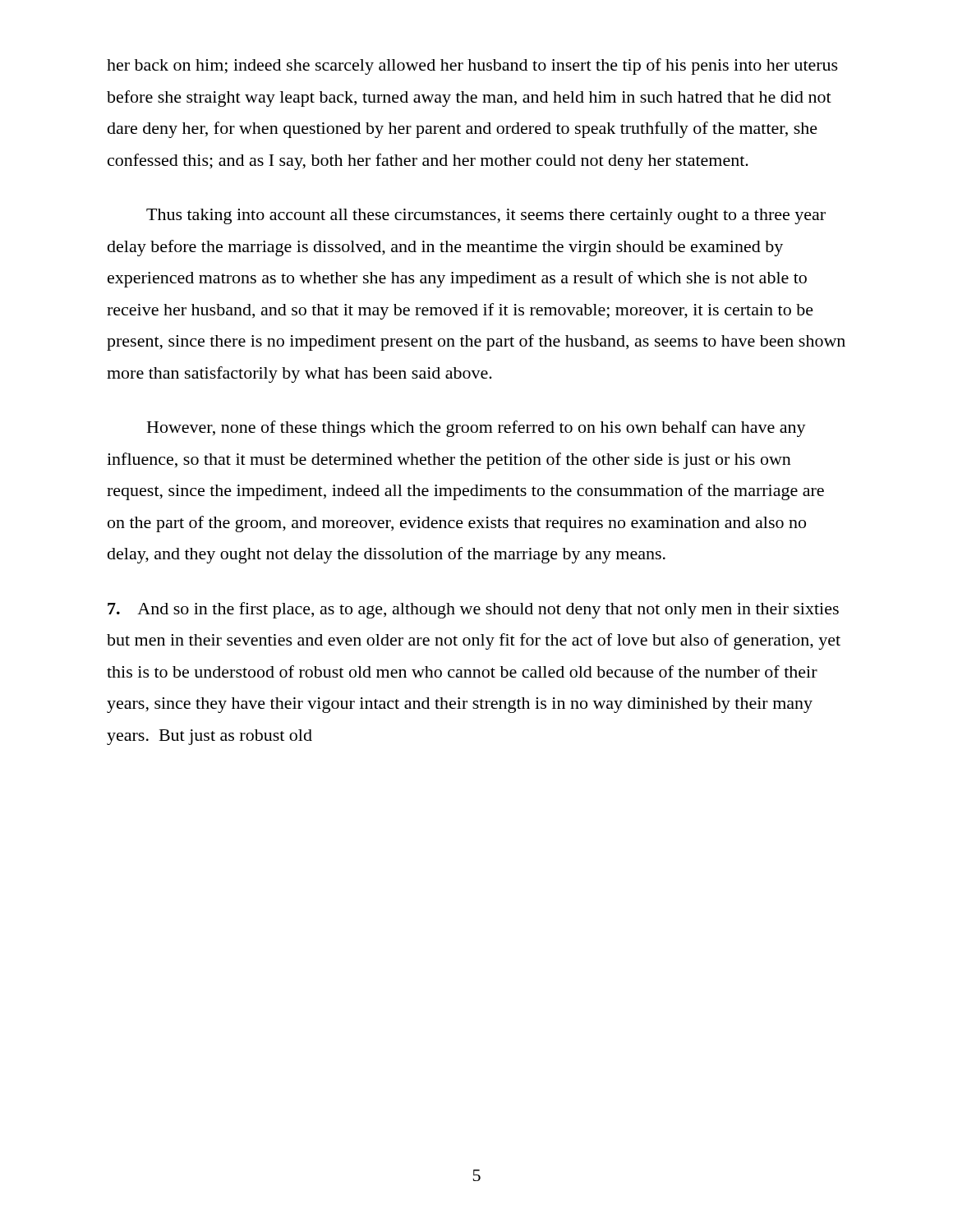Image resolution: width=953 pixels, height=1232 pixels.
Task: Click the passage that begins "However, none of these"
Action: coord(476,491)
